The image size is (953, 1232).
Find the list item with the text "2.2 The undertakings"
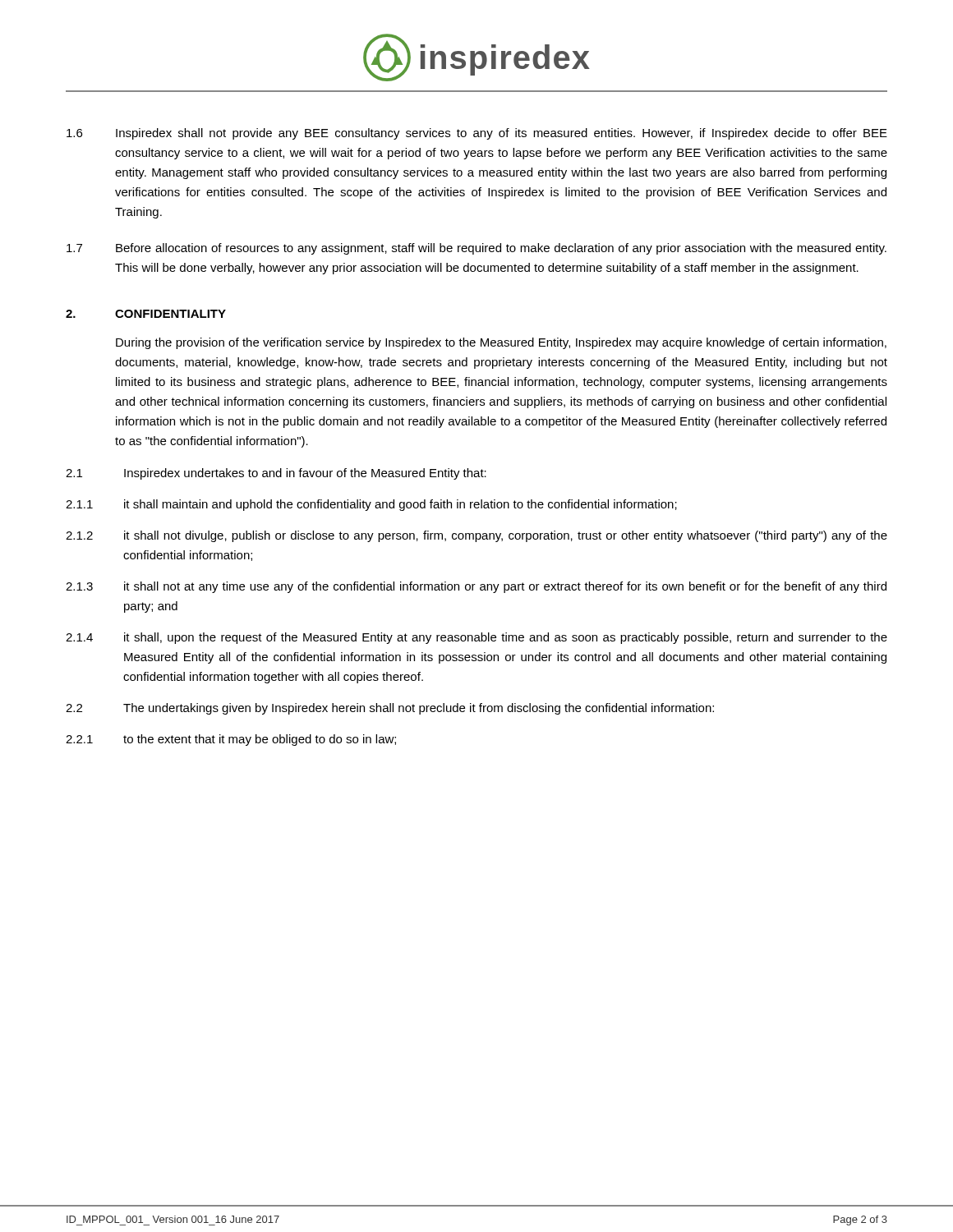[476, 708]
